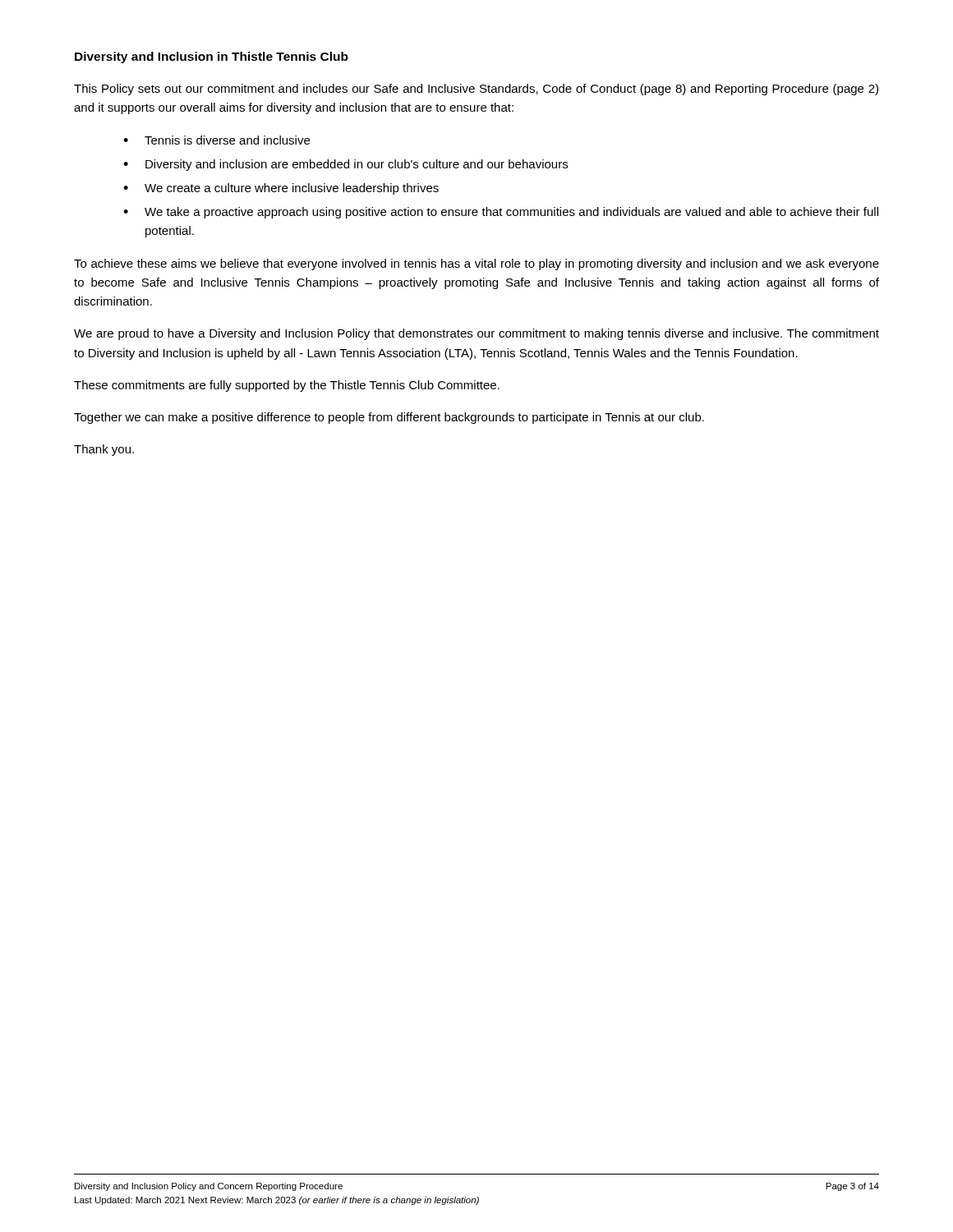The height and width of the screenshot is (1232, 953).
Task: Click the passage that begins "• Tennis is"
Action: (x=216, y=140)
